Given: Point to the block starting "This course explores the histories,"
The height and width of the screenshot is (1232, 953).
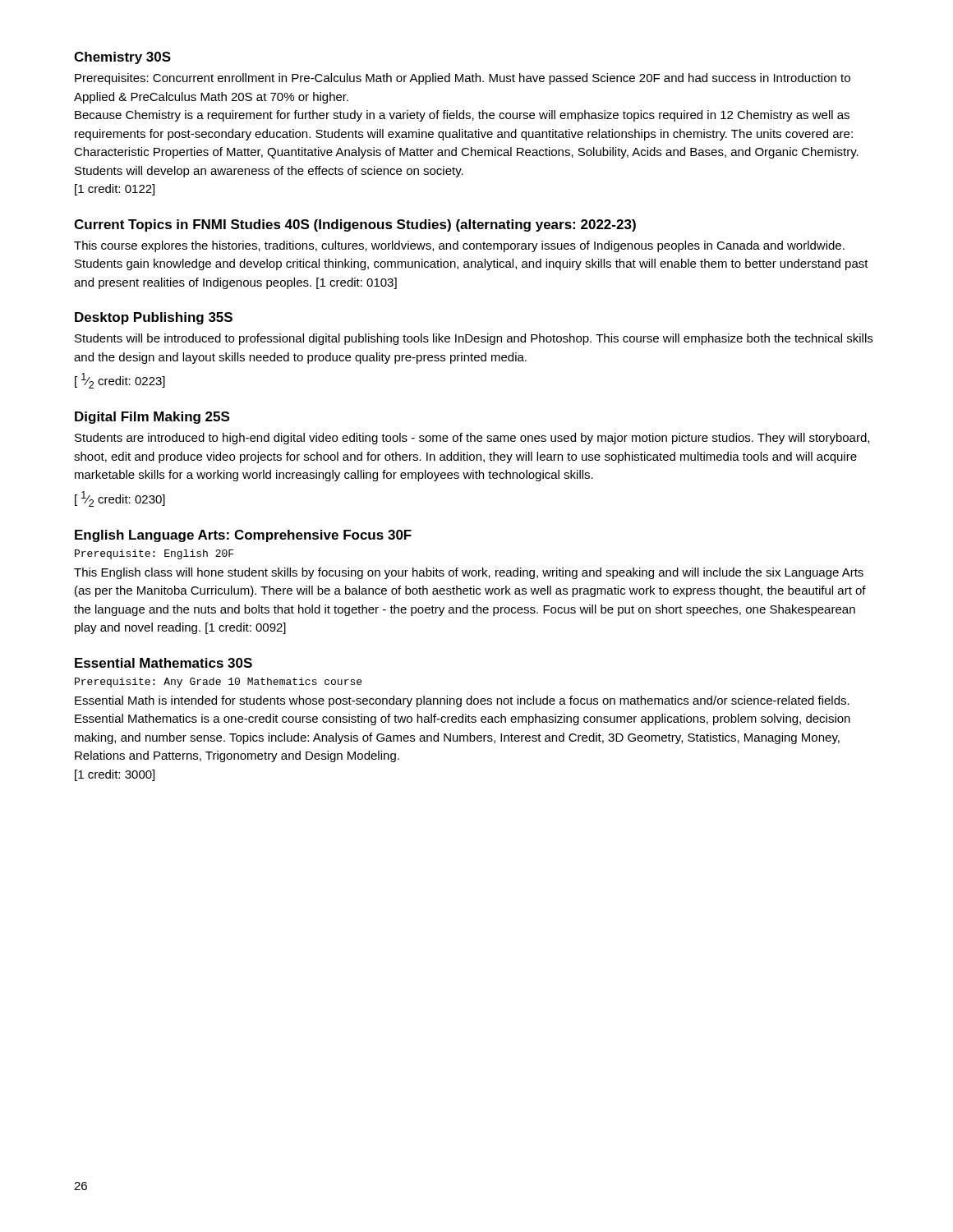Looking at the screenshot, I should coord(471,263).
